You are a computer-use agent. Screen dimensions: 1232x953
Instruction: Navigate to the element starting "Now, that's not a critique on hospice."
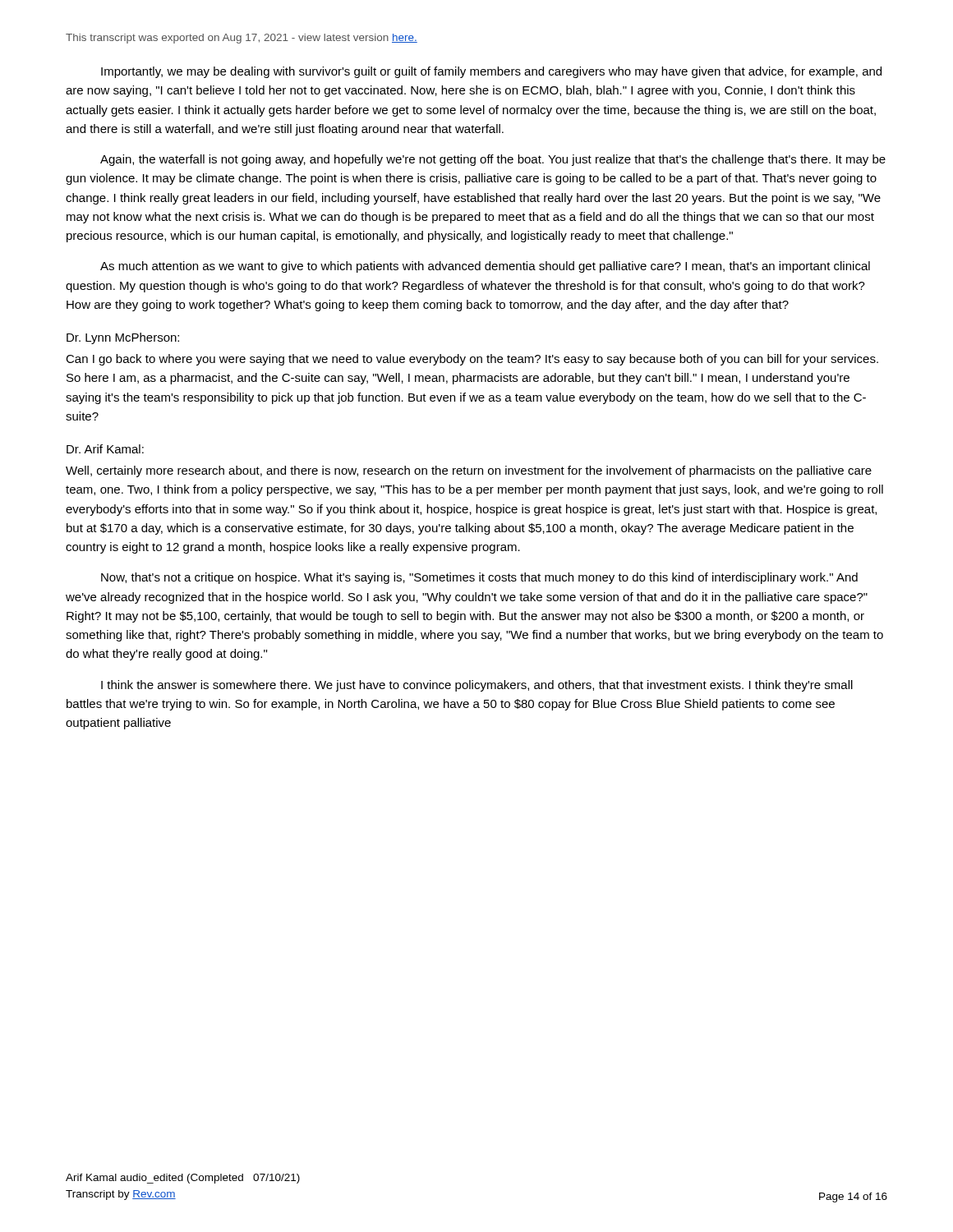point(475,615)
